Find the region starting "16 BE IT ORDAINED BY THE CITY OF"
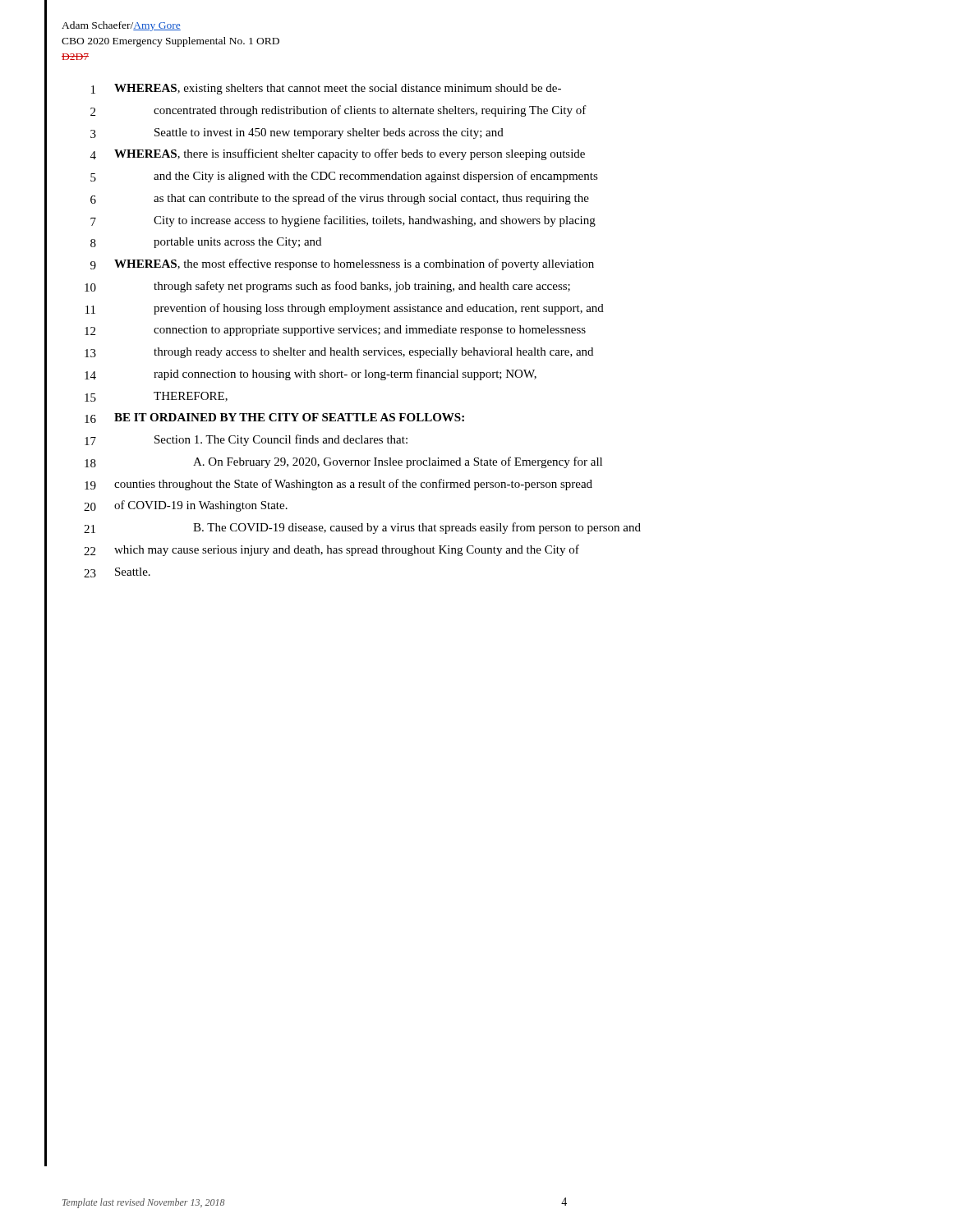The width and height of the screenshot is (953, 1232). [274, 418]
